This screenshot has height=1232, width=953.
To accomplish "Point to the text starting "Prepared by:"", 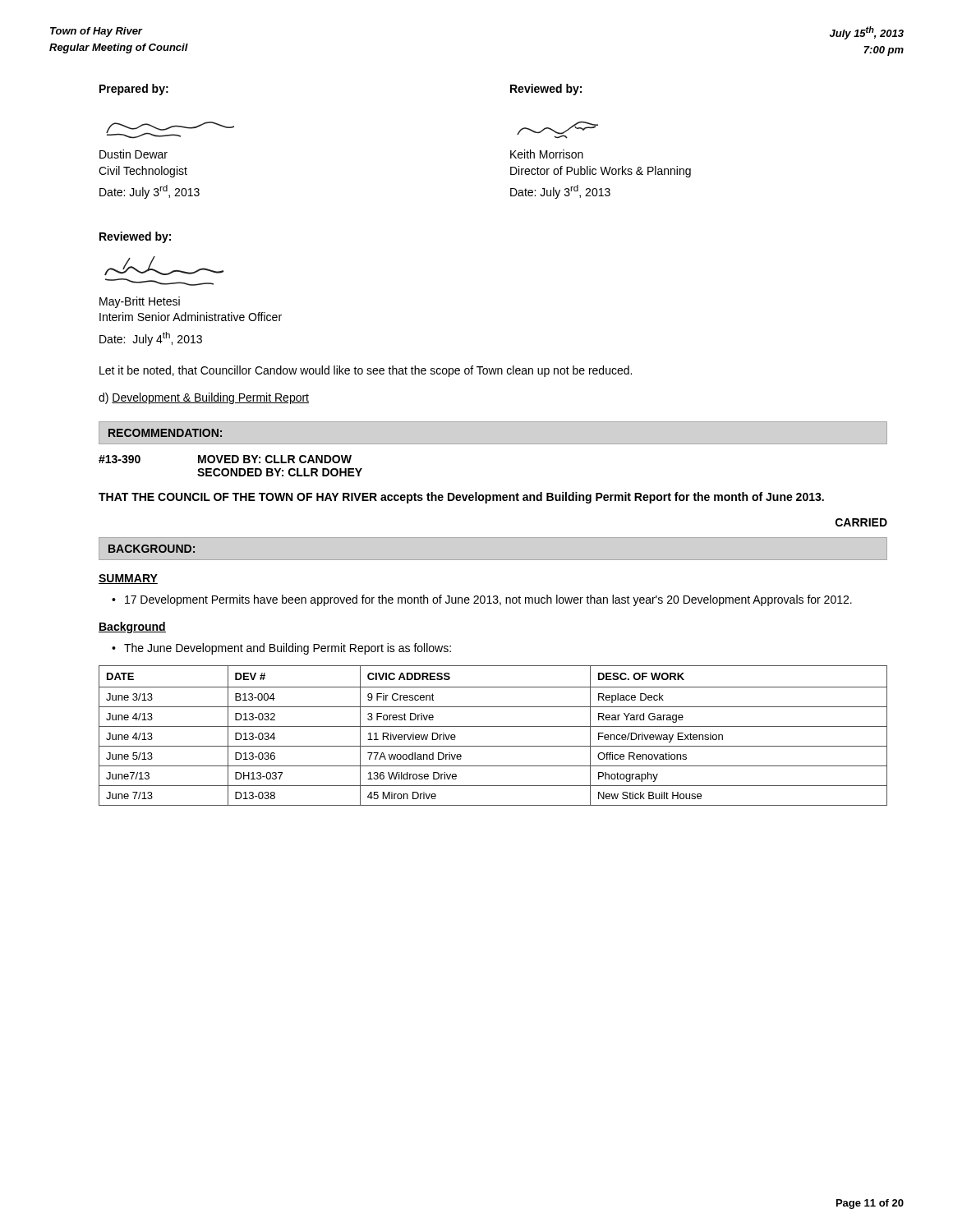I will [134, 89].
